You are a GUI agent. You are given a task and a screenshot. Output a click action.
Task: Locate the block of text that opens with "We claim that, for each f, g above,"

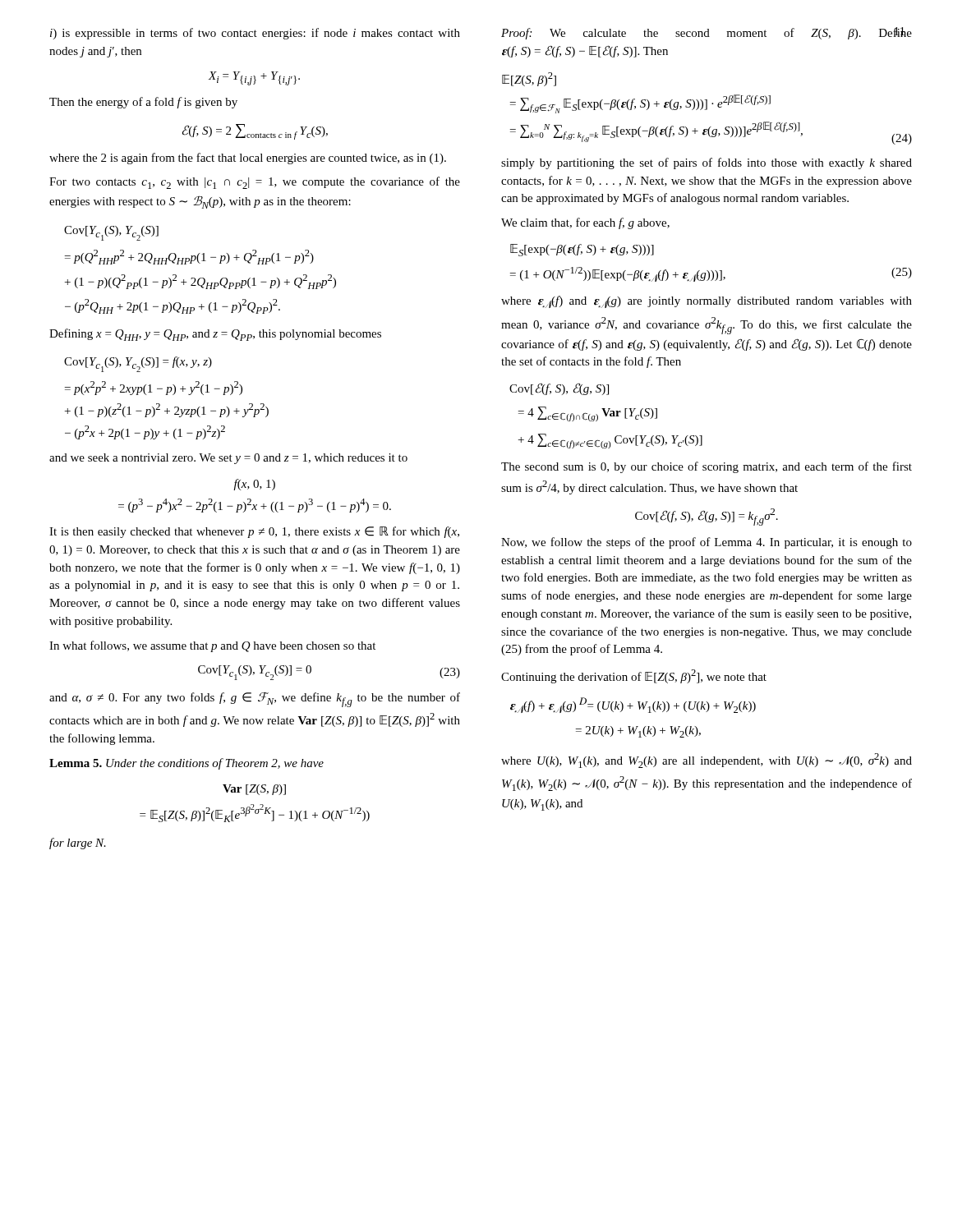point(585,223)
